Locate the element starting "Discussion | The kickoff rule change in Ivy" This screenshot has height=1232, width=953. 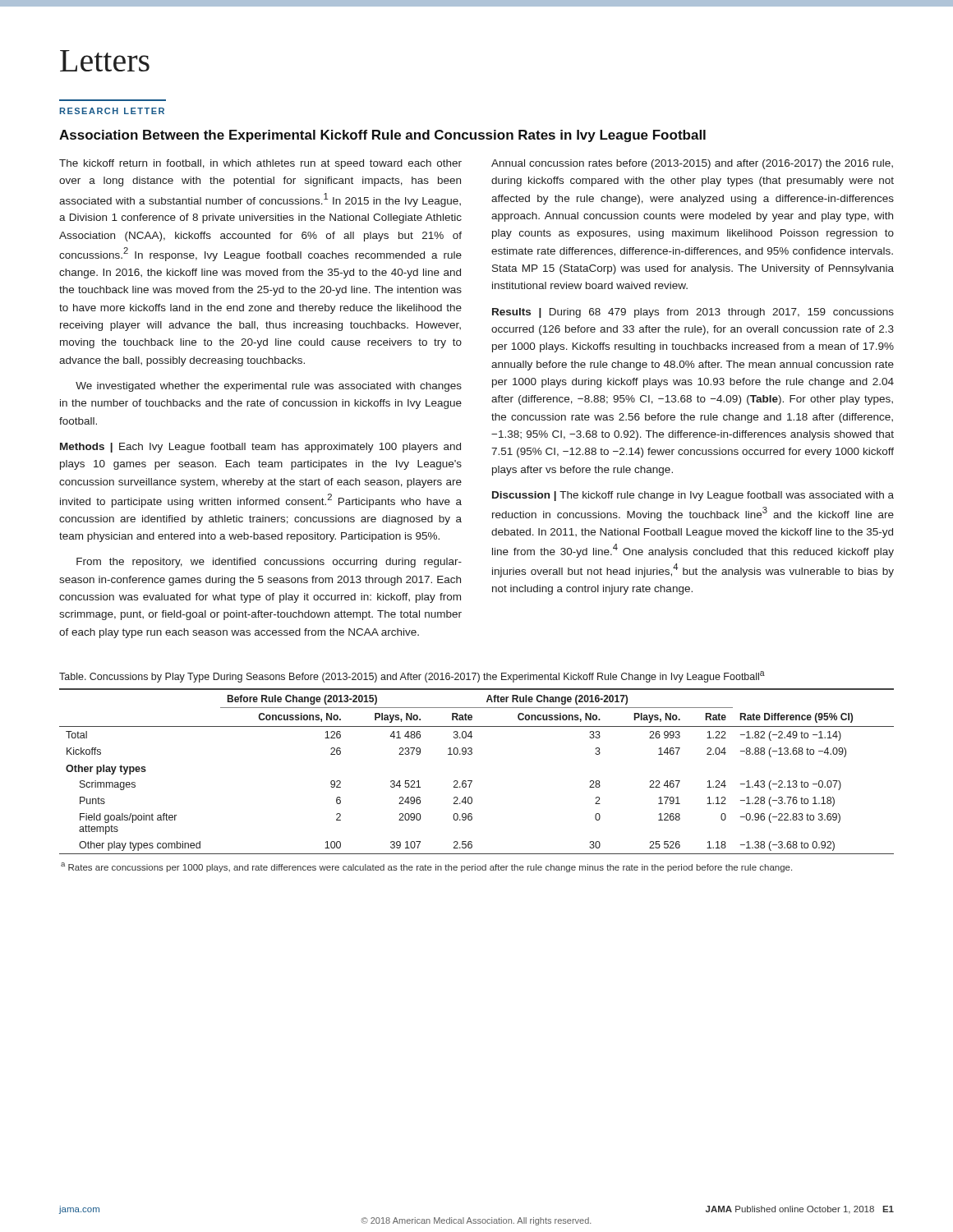[x=693, y=542]
